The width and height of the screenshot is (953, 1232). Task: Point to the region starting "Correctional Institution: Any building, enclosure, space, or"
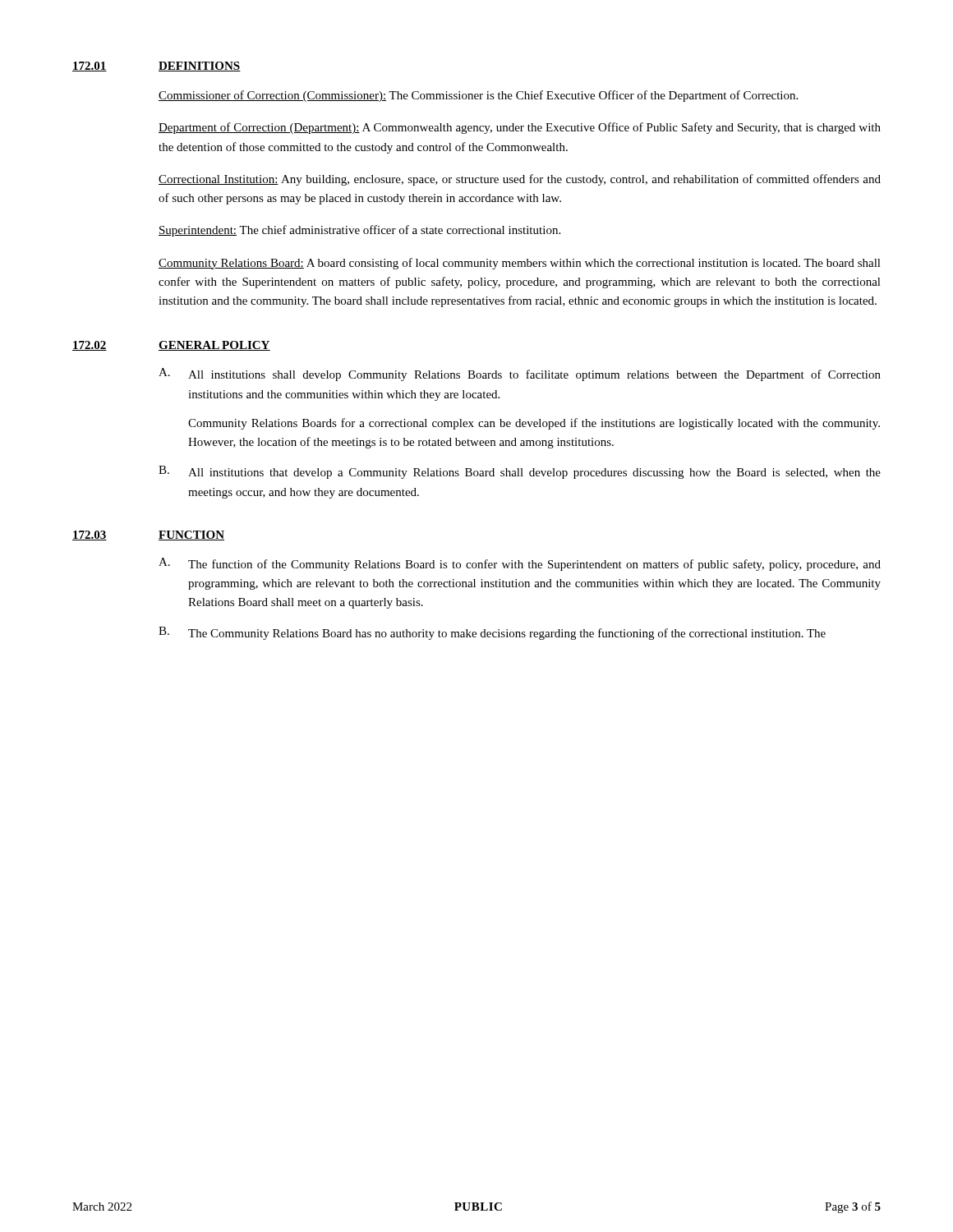[x=520, y=188]
